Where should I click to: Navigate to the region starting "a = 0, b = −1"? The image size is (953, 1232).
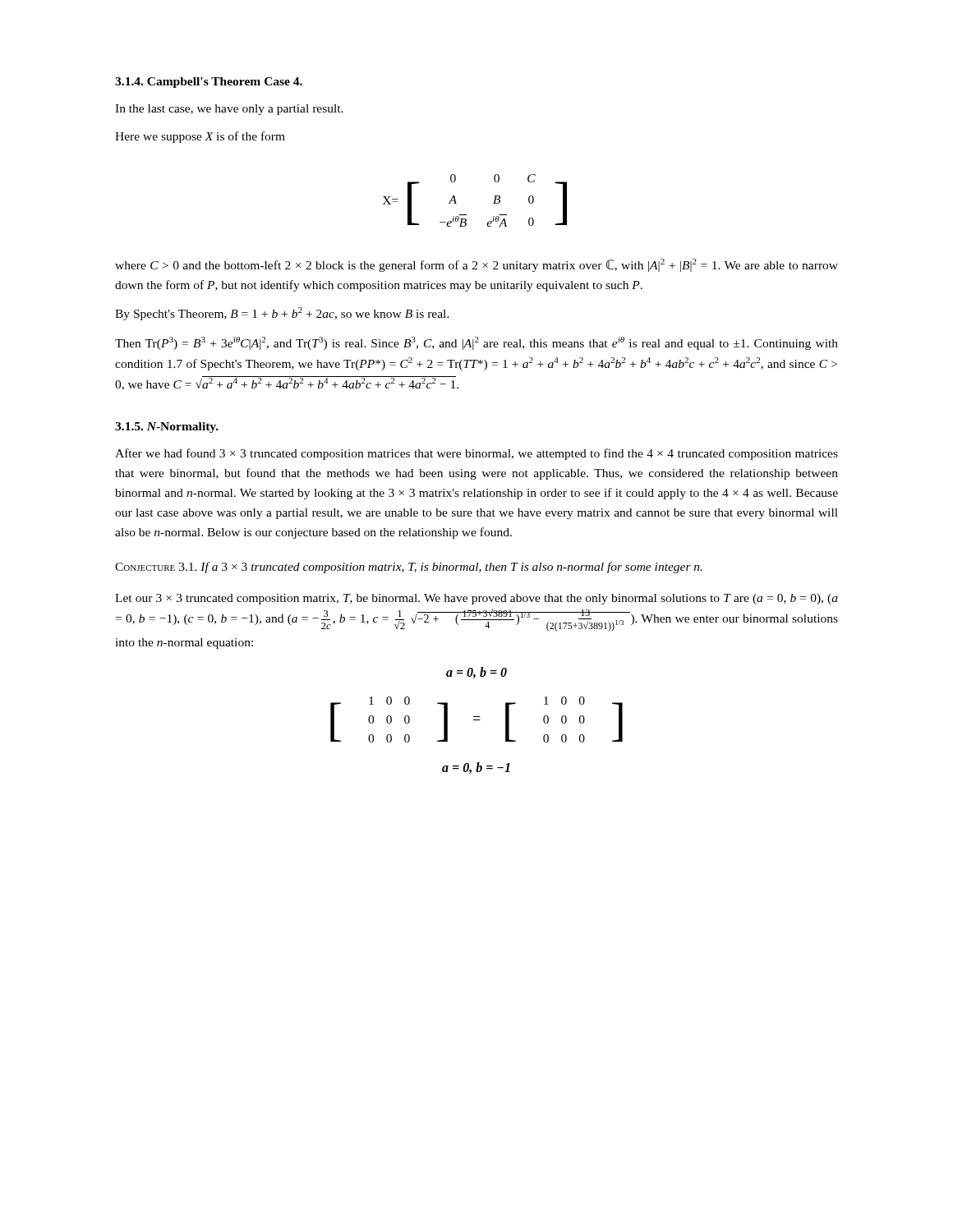point(476,767)
